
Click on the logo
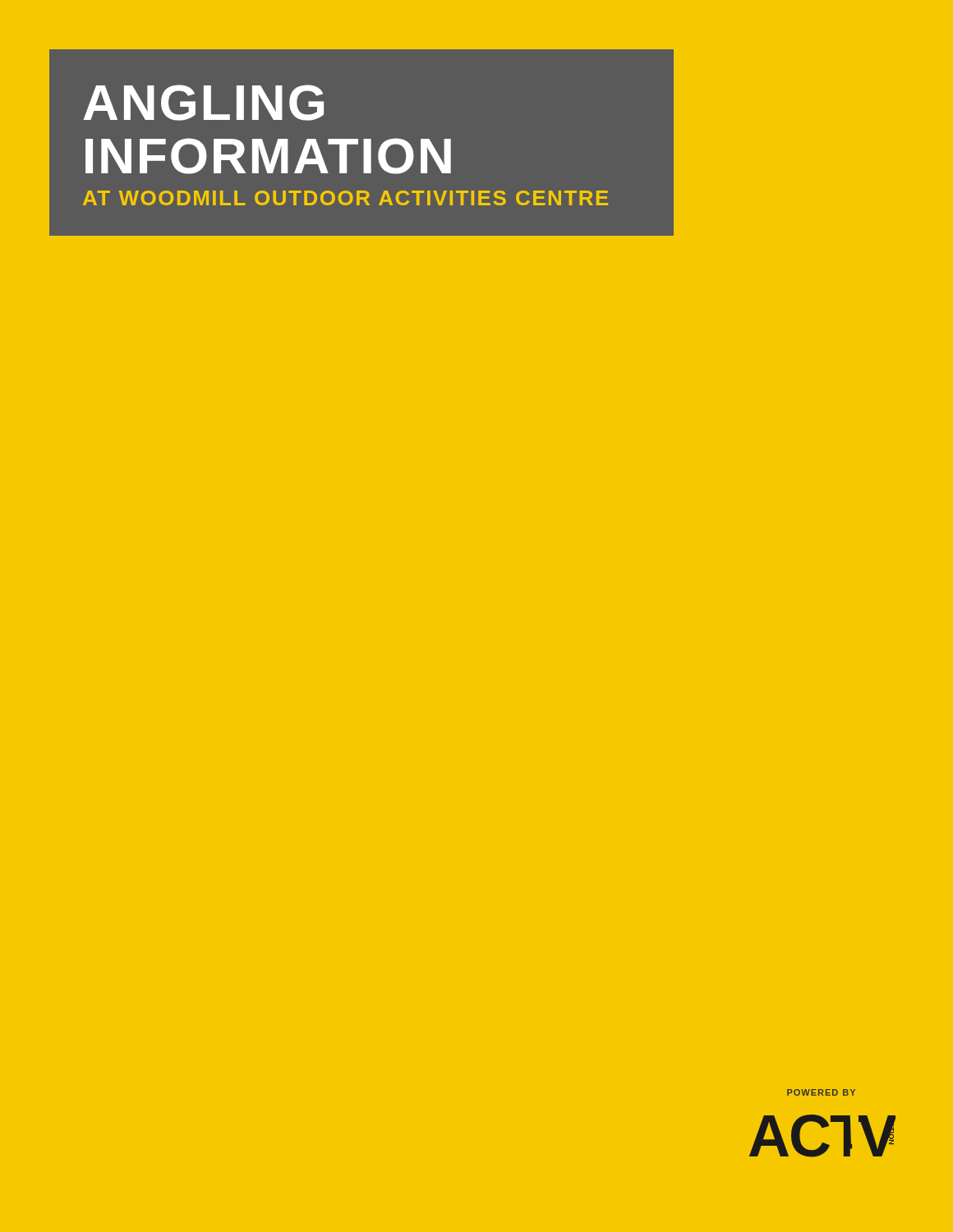(x=822, y=1127)
